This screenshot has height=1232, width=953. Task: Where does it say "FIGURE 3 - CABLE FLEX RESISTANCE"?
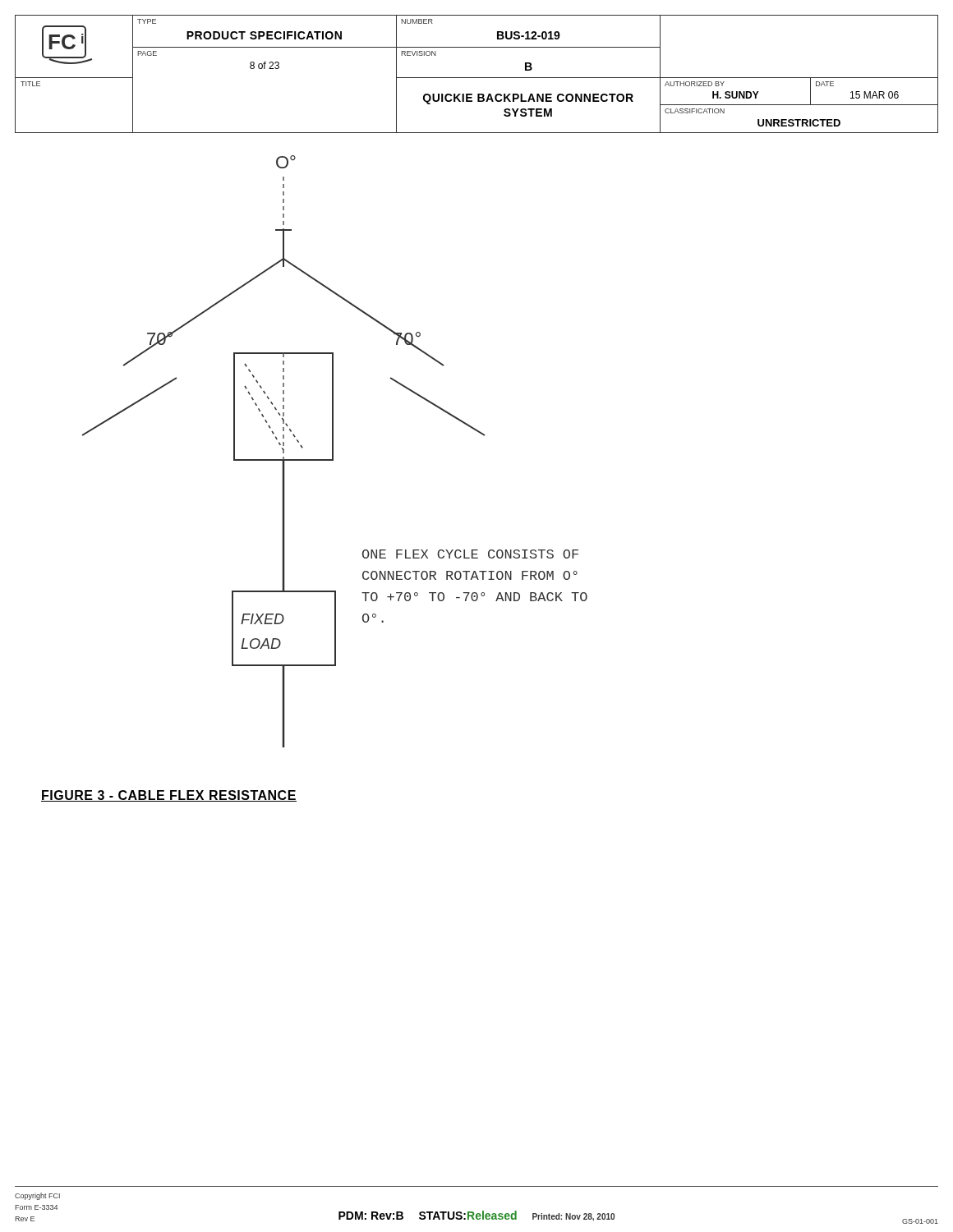click(x=169, y=795)
